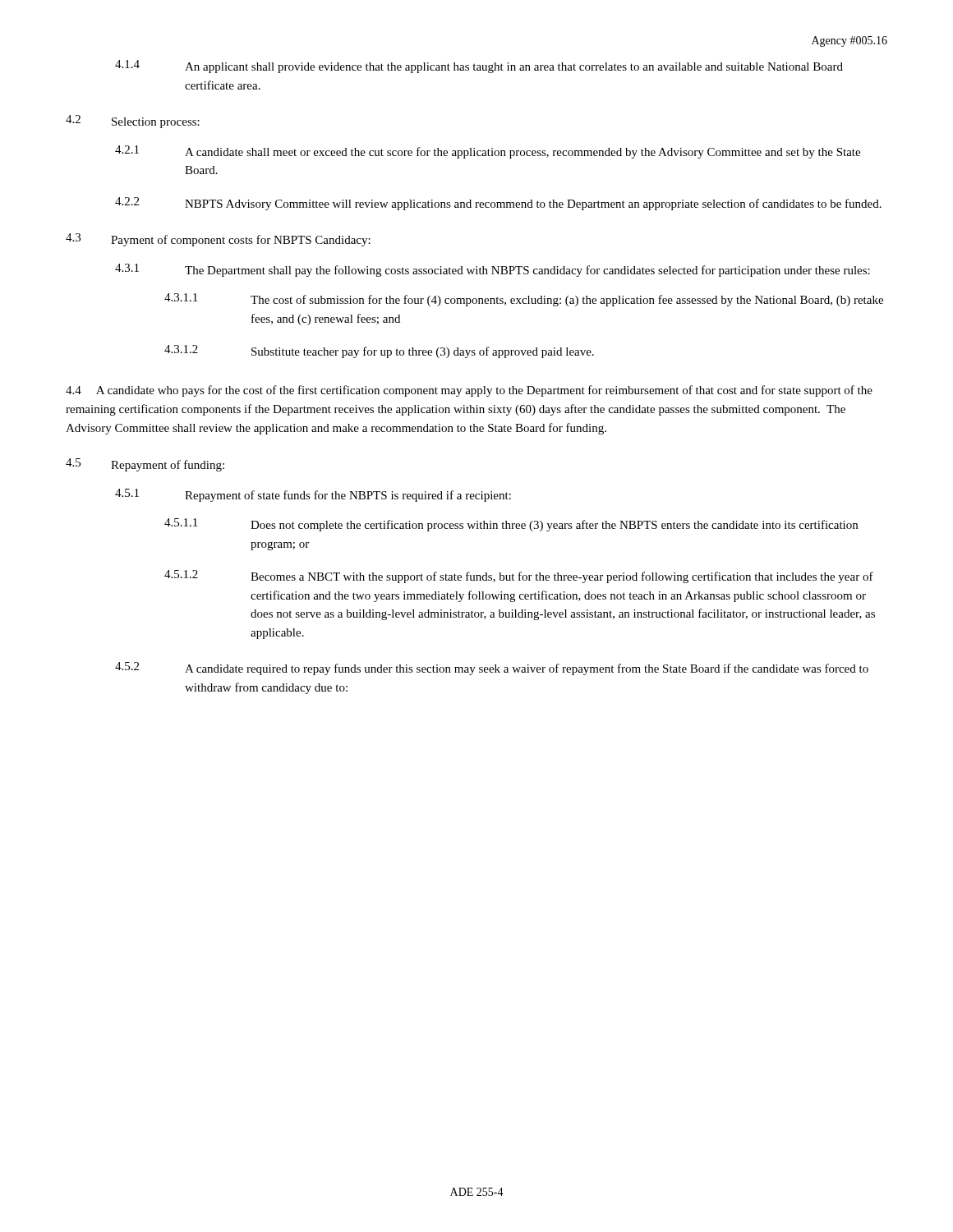Point to the block beginning "4.3.1 The Department shall pay the following"
The image size is (953, 1232).
(x=501, y=270)
